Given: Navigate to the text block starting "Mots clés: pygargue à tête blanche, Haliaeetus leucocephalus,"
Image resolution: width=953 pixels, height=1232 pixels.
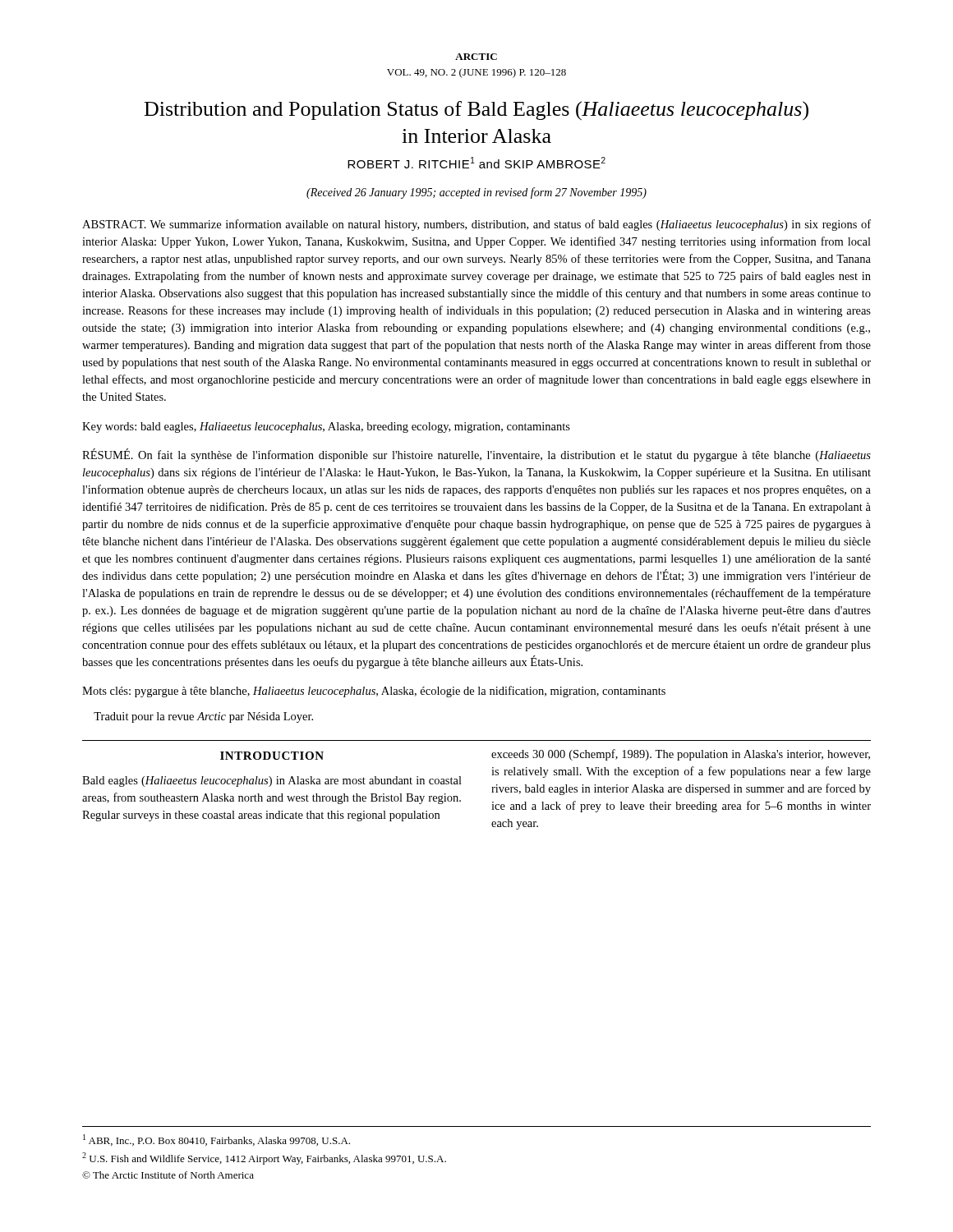Looking at the screenshot, I should [x=374, y=690].
